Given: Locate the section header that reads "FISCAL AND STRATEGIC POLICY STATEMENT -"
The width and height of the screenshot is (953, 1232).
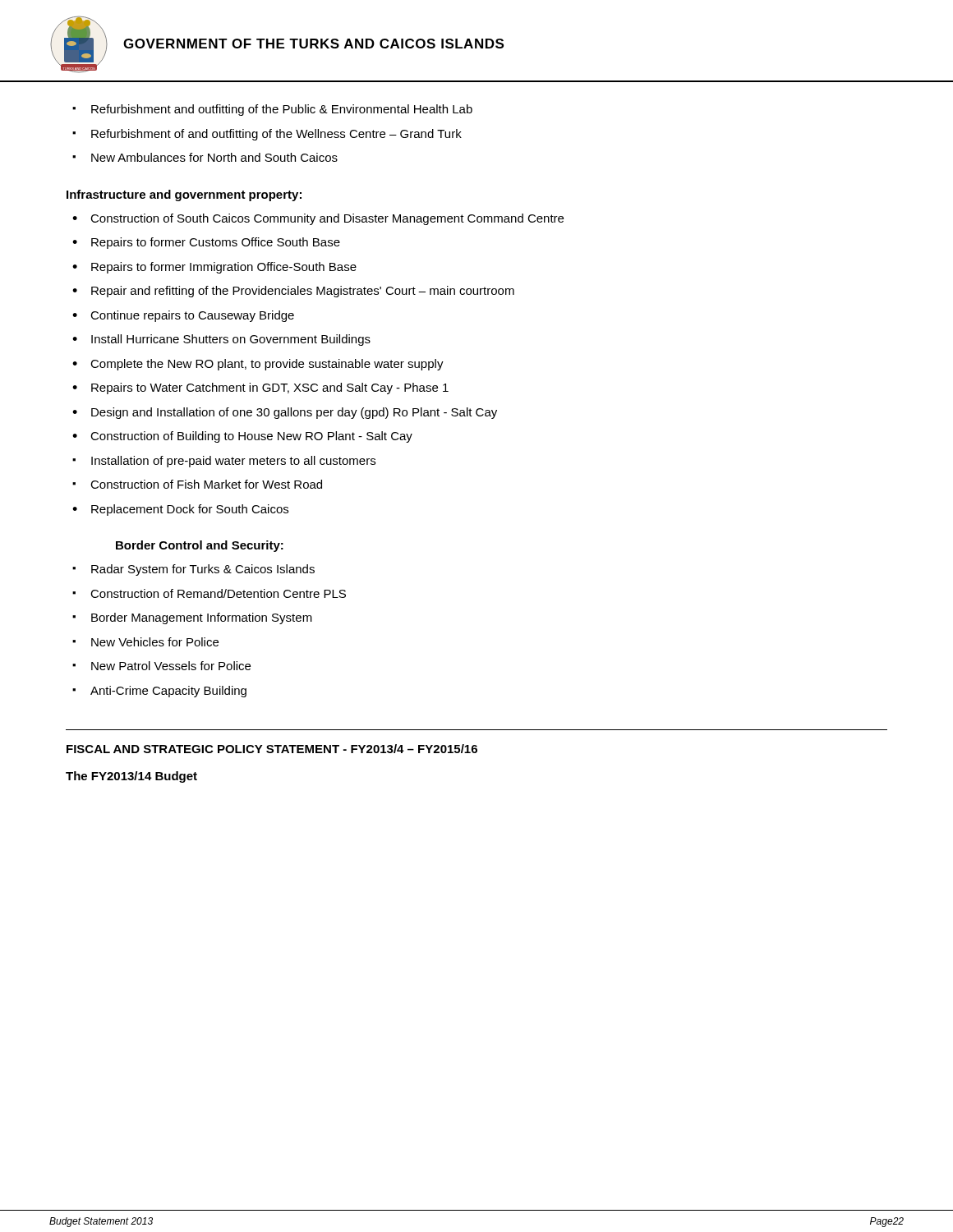Looking at the screenshot, I should click(272, 749).
